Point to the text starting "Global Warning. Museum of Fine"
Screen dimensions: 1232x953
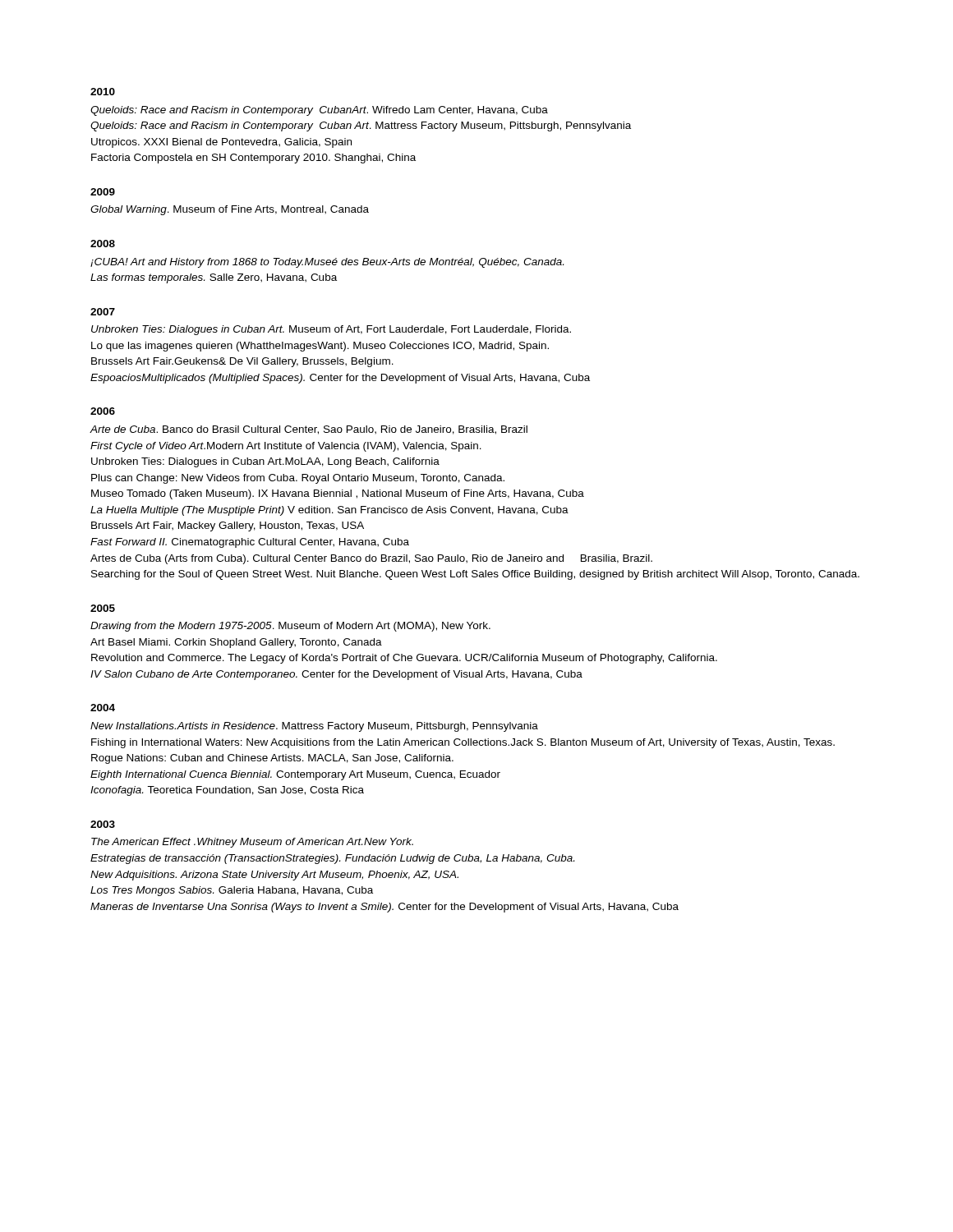click(230, 210)
